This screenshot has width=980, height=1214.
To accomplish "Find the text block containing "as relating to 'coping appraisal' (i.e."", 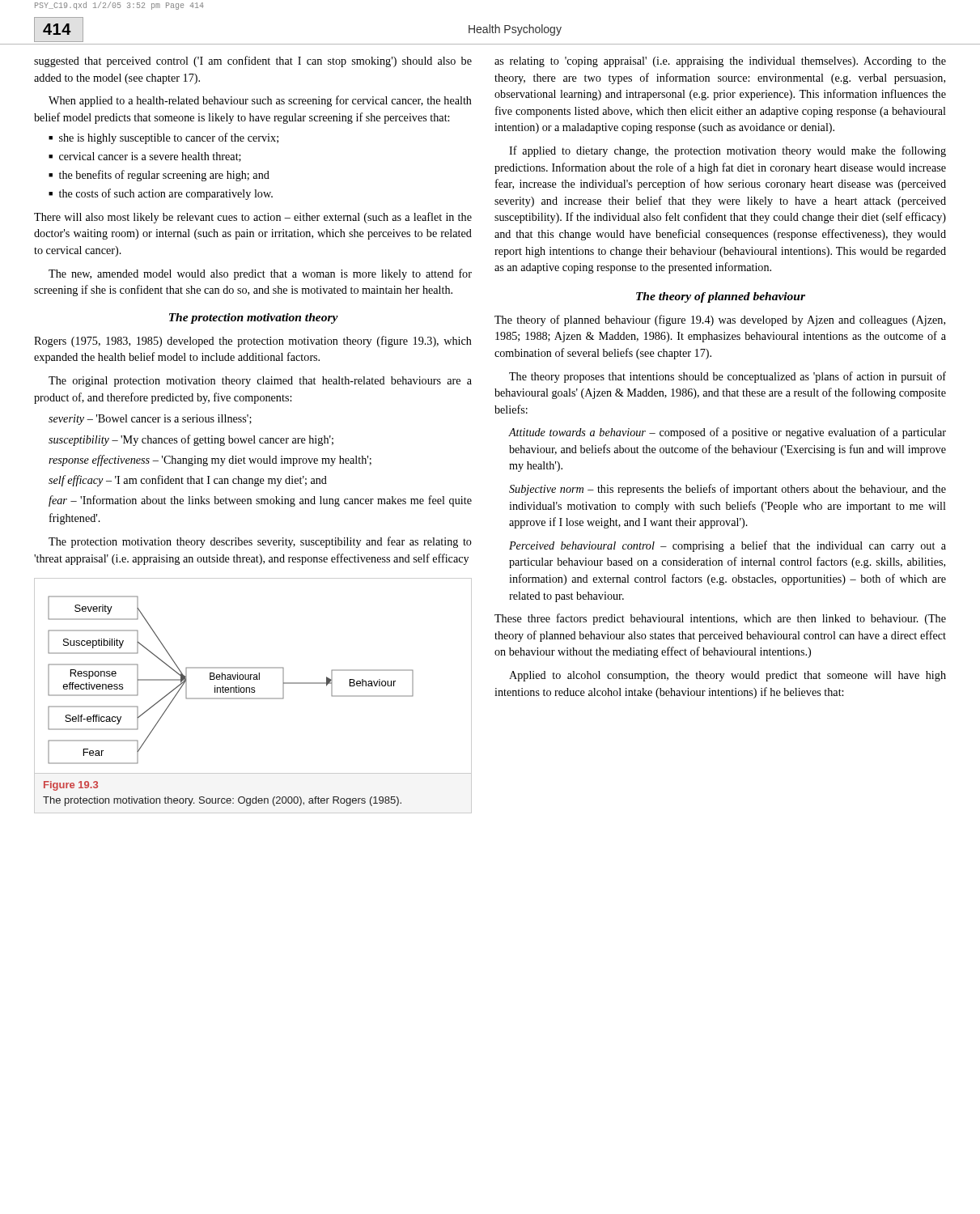I will click(720, 94).
